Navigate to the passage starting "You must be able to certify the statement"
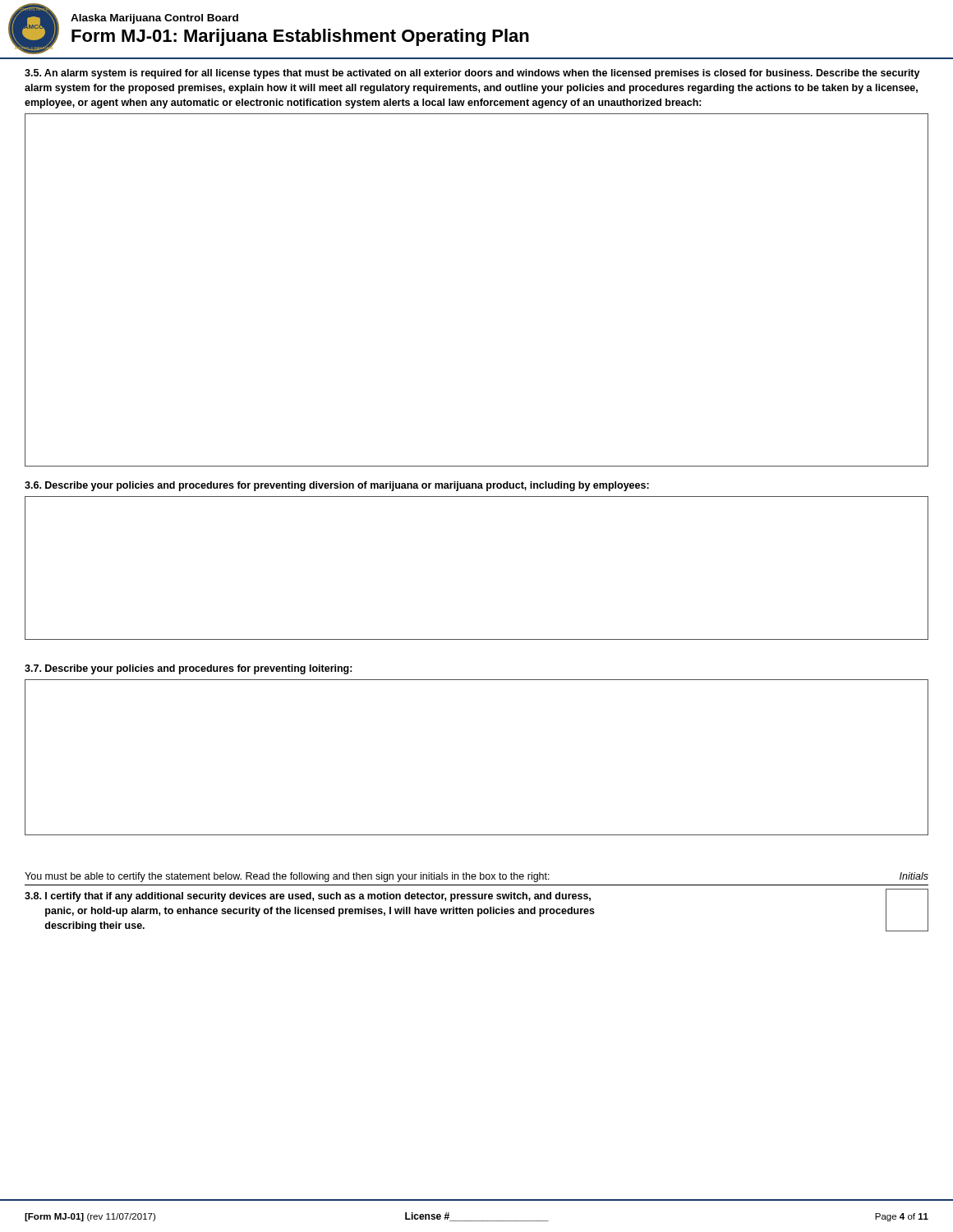 coord(476,876)
